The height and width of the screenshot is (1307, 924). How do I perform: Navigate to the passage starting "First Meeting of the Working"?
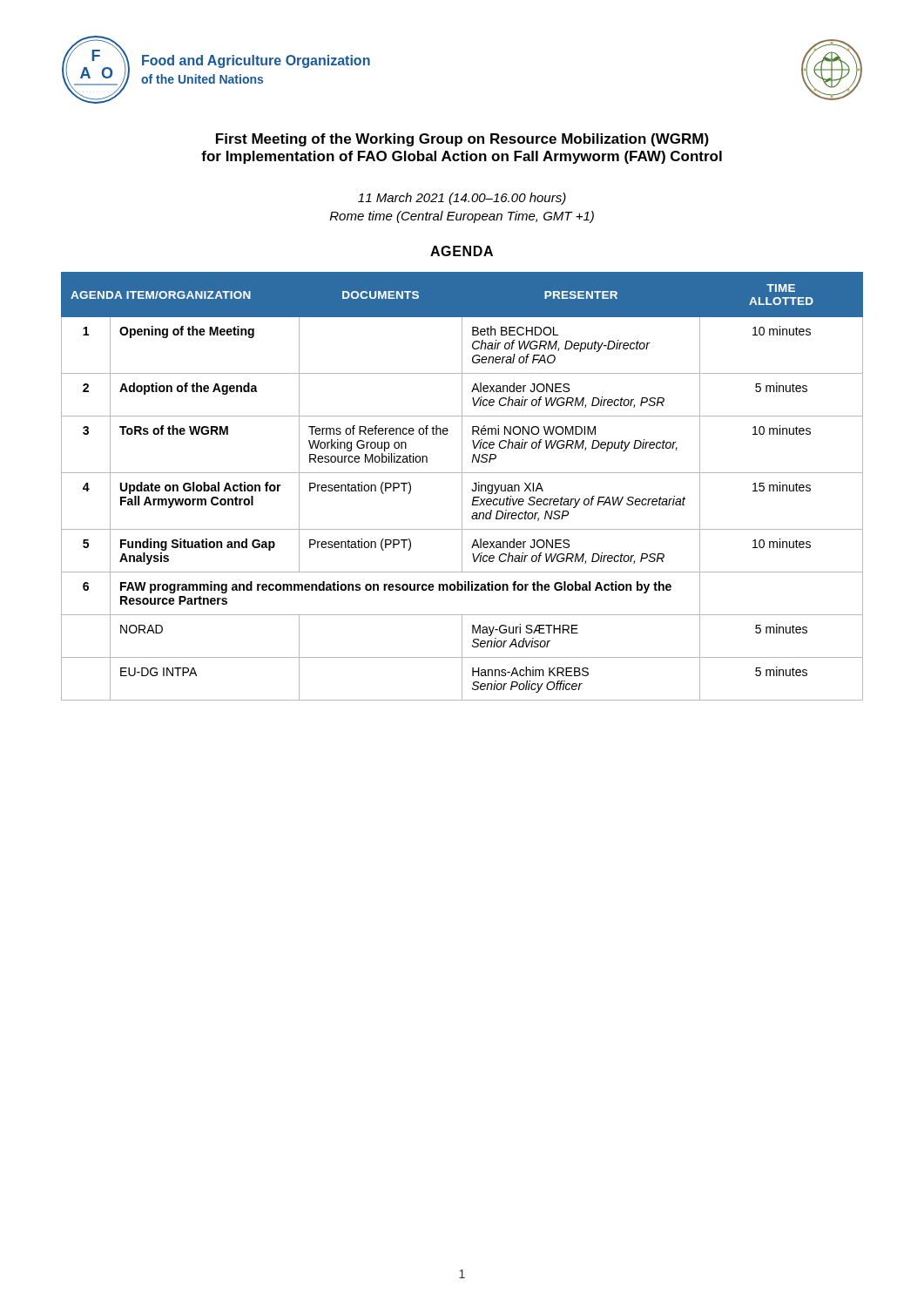462,148
